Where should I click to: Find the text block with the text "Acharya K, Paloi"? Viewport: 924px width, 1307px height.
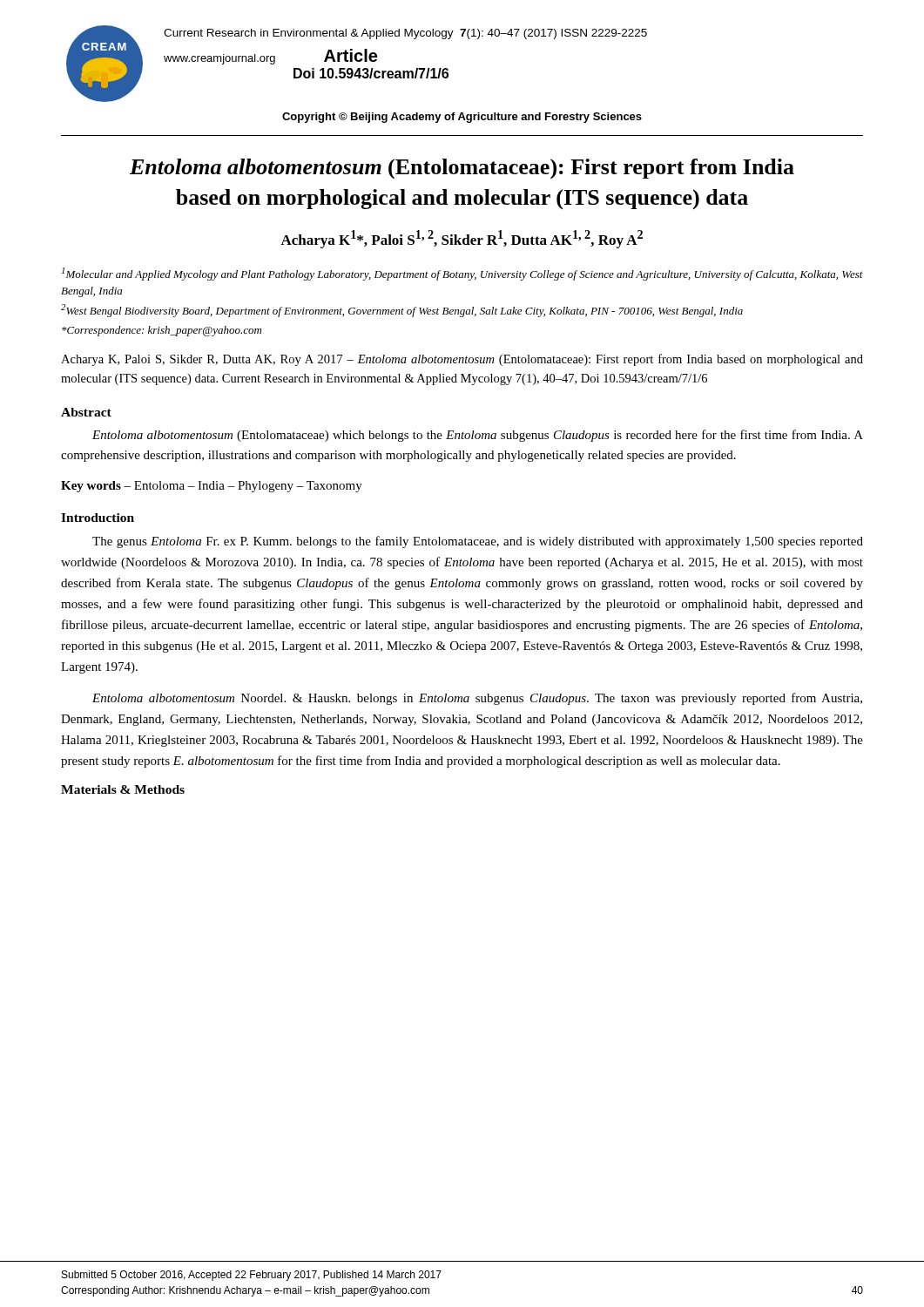click(462, 369)
